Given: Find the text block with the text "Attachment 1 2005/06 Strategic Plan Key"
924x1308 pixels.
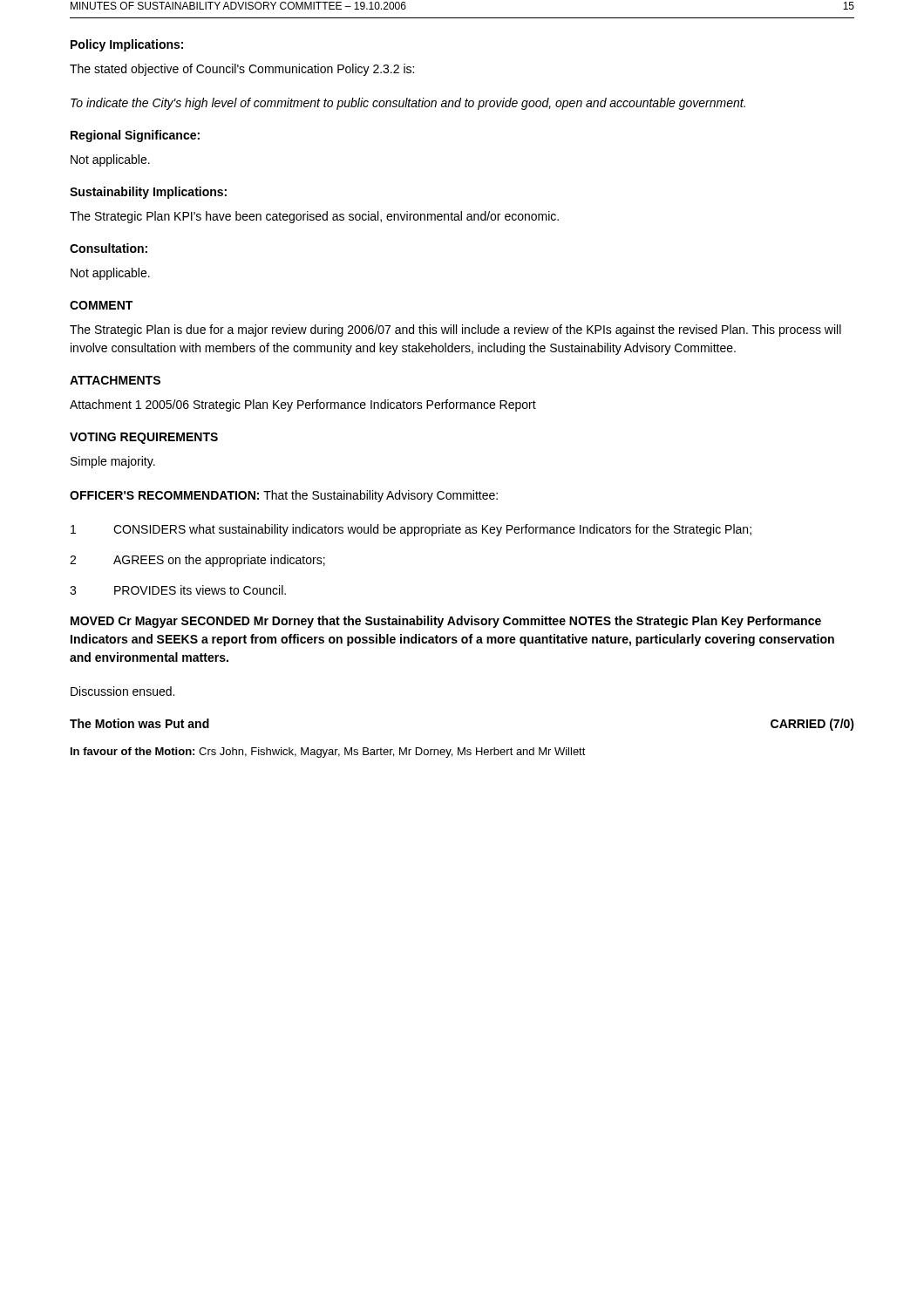Looking at the screenshot, I should click(x=303, y=405).
